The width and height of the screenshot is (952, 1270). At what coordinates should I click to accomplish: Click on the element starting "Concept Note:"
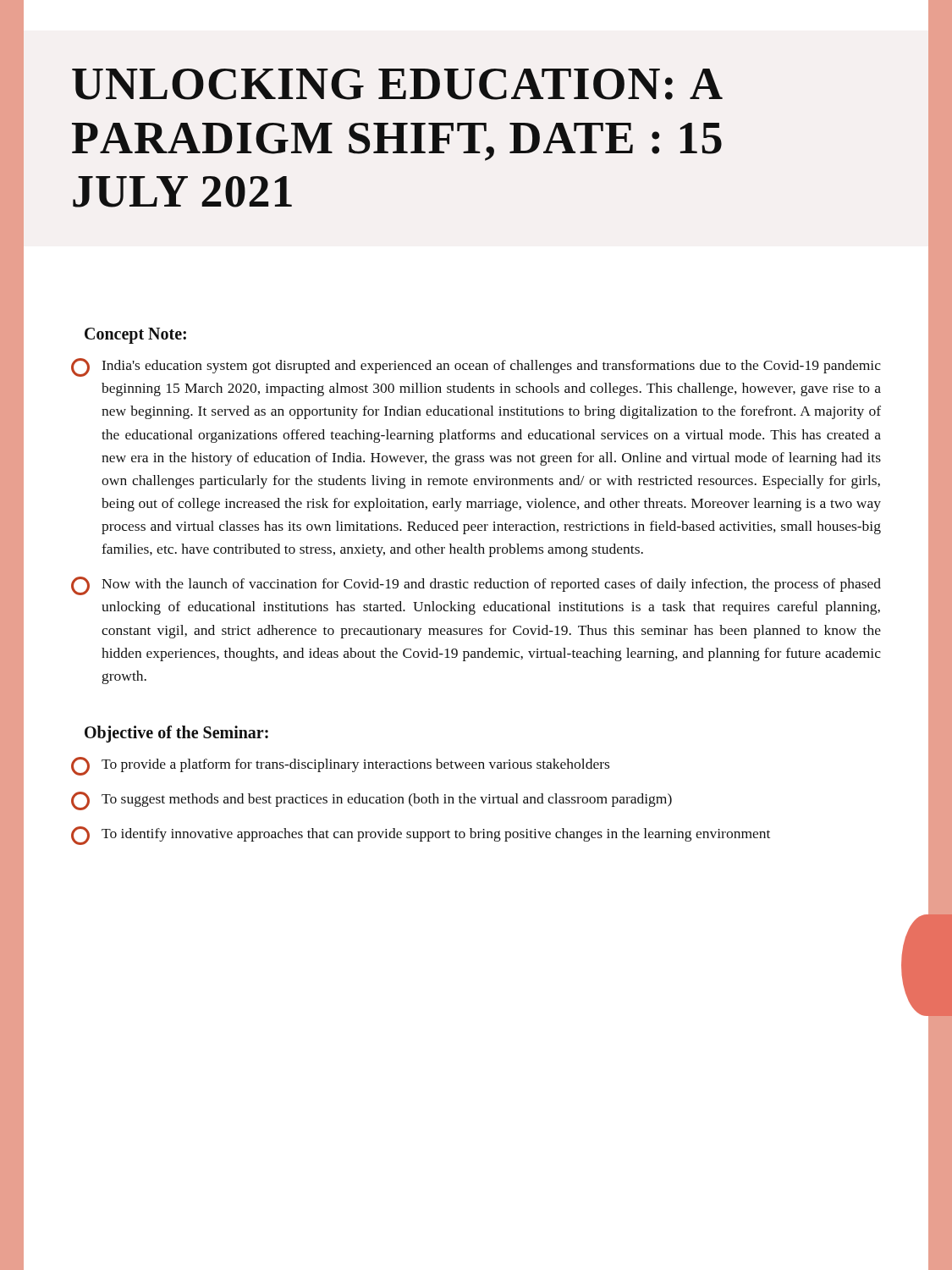coord(129,334)
